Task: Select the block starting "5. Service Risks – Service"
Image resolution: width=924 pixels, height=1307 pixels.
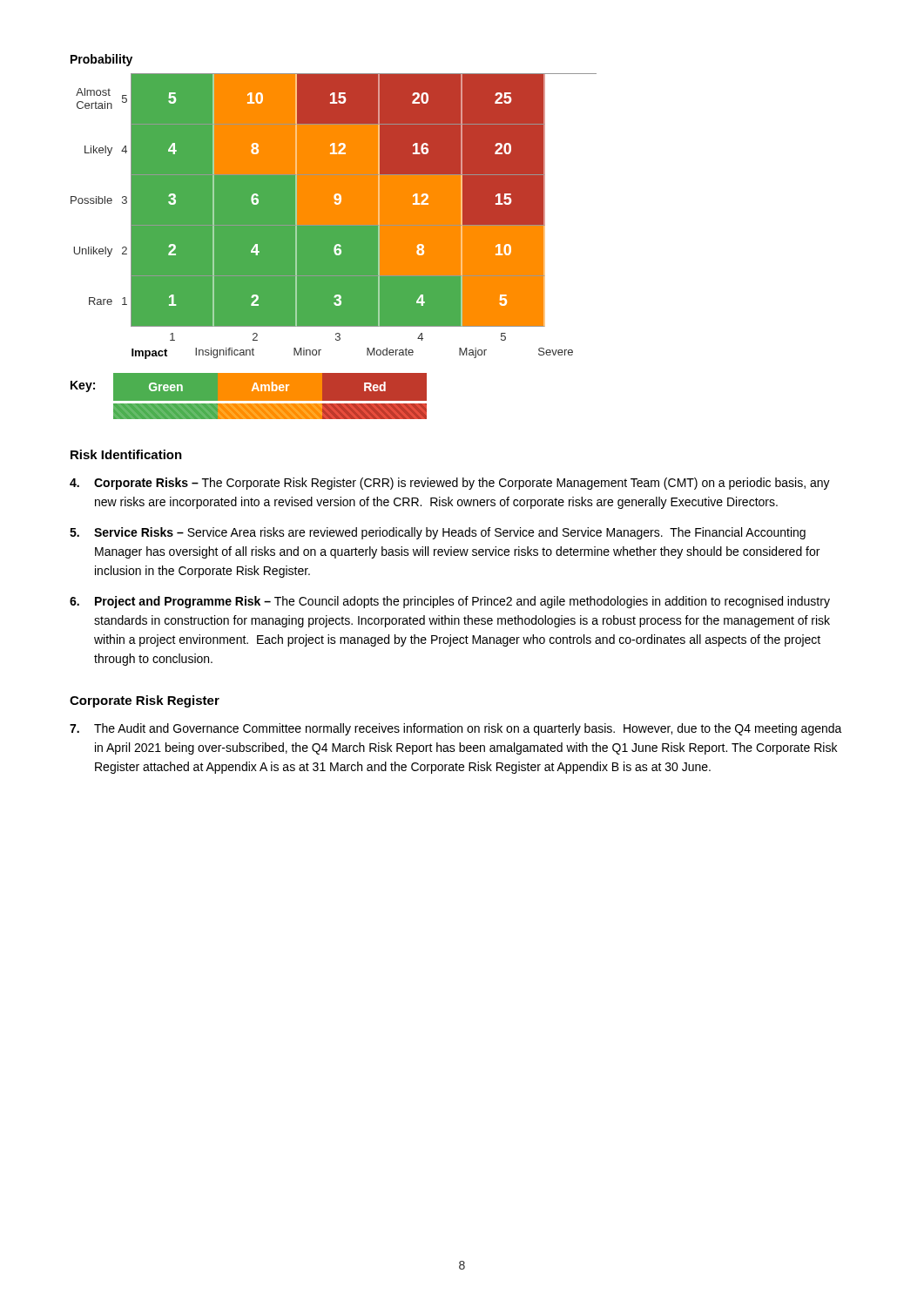Action: 462,552
